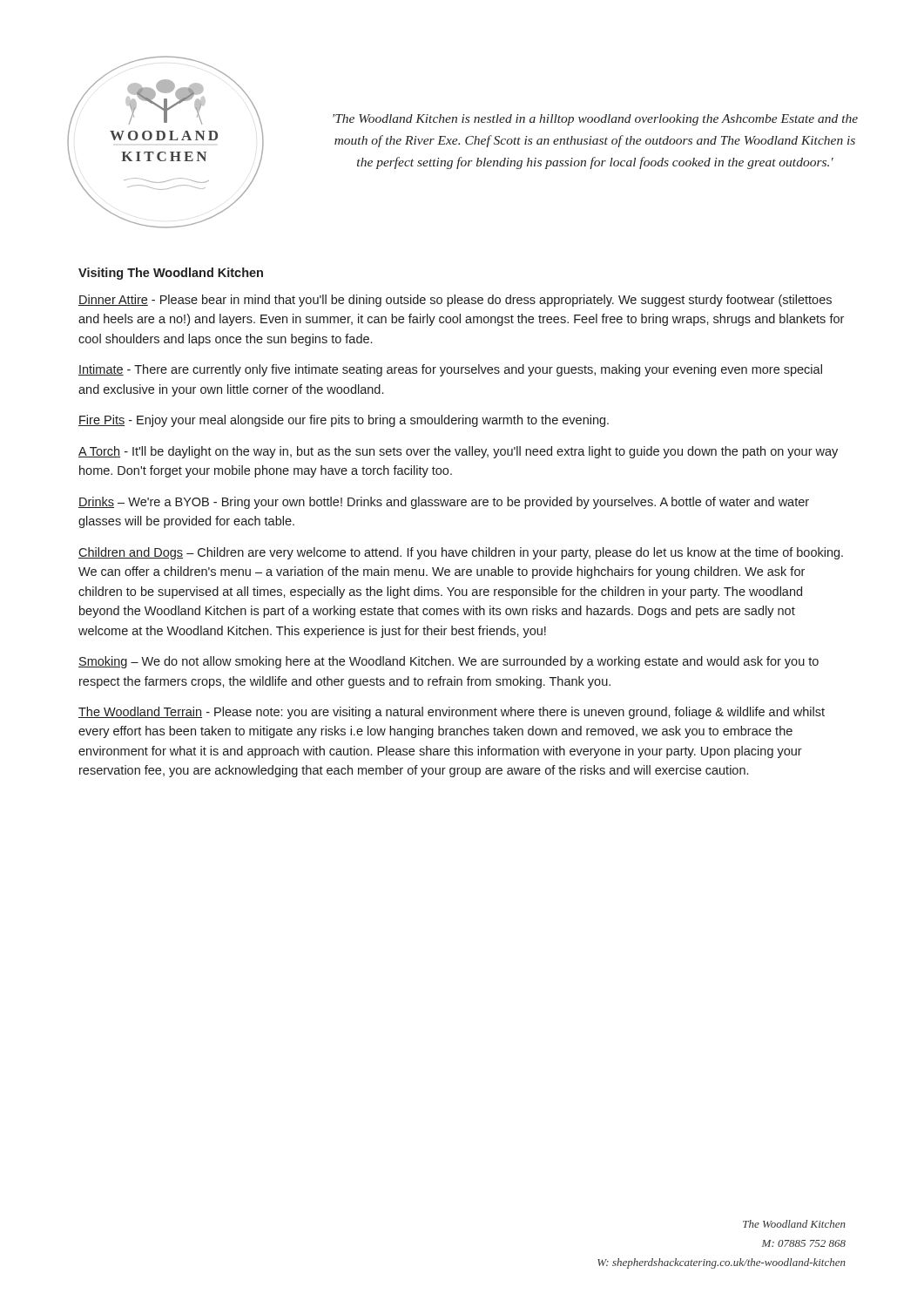Find the element starting "Drinks – We're a BYOB"
The height and width of the screenshot is (1307, 924).
pyautogui.click(x=444, y=511)
